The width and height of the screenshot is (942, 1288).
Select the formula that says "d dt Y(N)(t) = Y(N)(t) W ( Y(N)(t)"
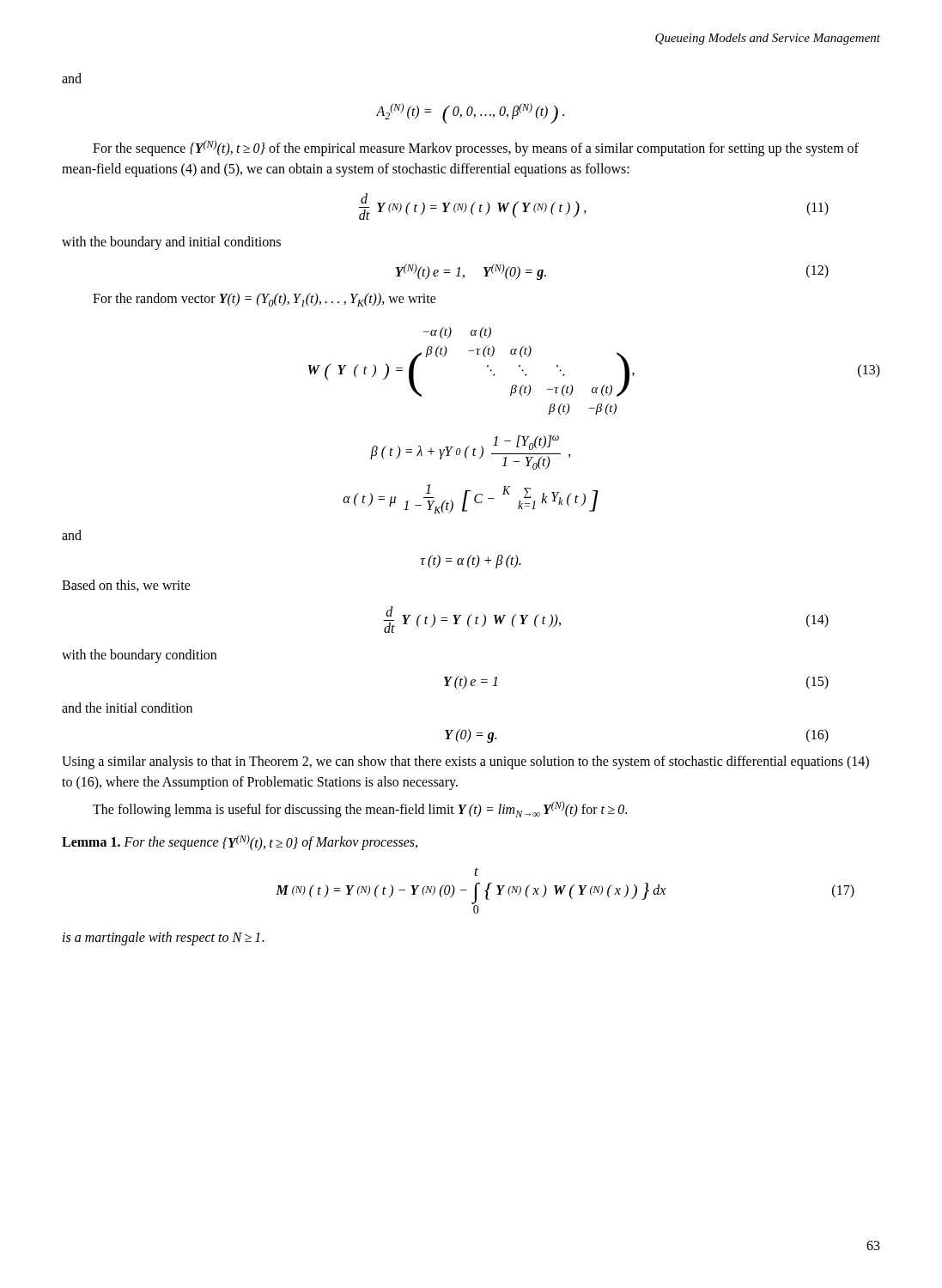point(592,208)
